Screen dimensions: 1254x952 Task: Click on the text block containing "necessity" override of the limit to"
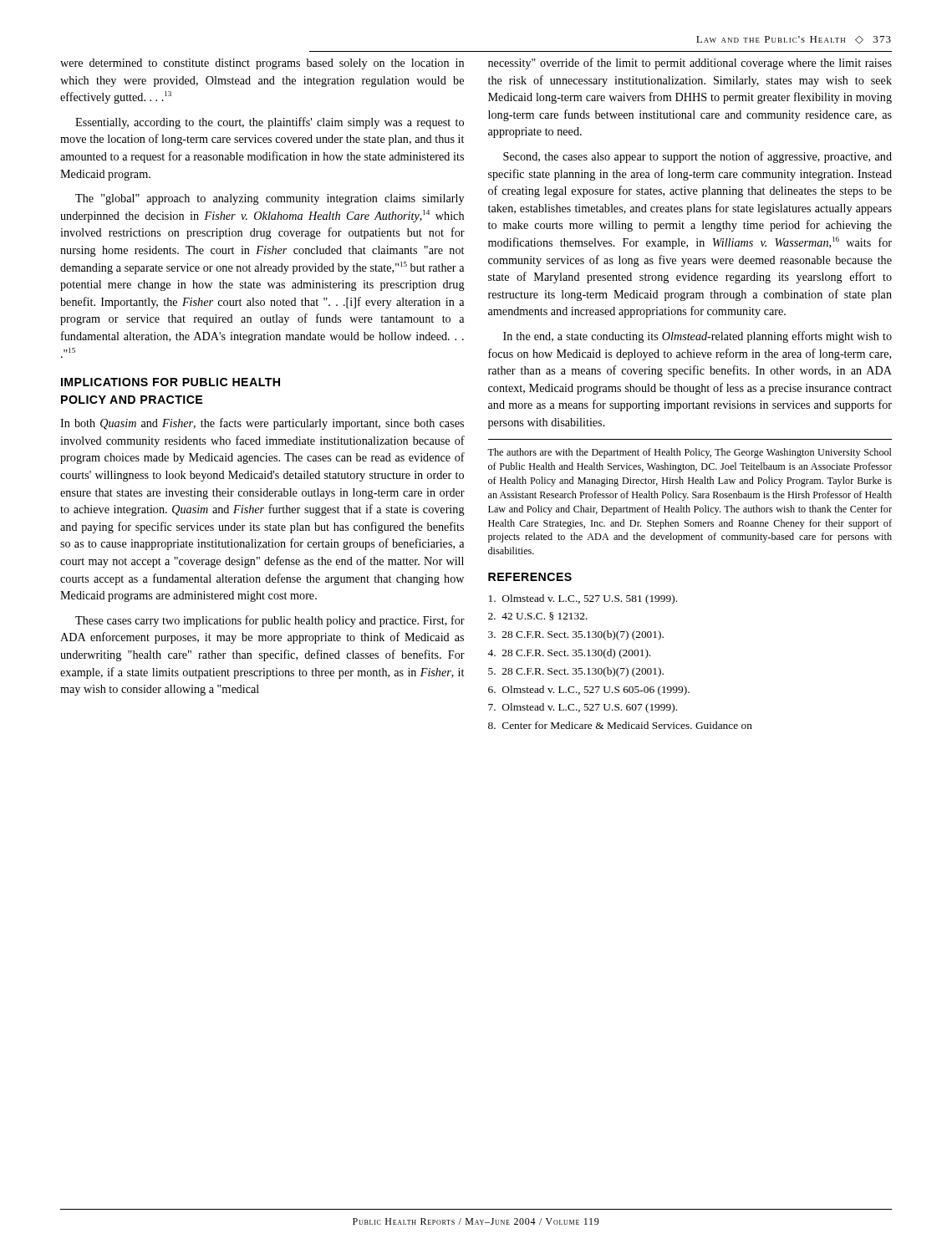click(x=690, y=97)
